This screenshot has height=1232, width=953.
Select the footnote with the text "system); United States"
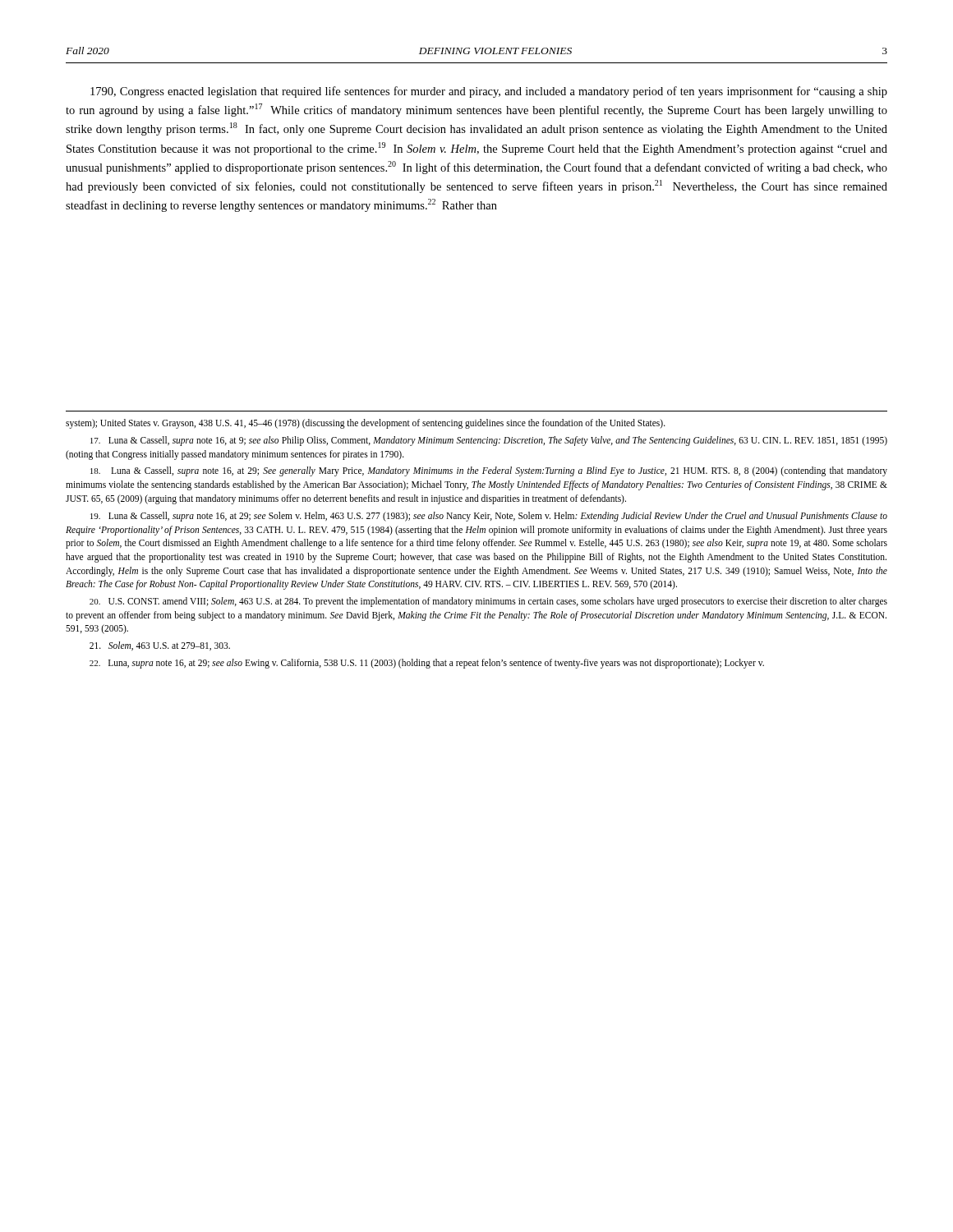pyautogui.click(x=476, y=423)
